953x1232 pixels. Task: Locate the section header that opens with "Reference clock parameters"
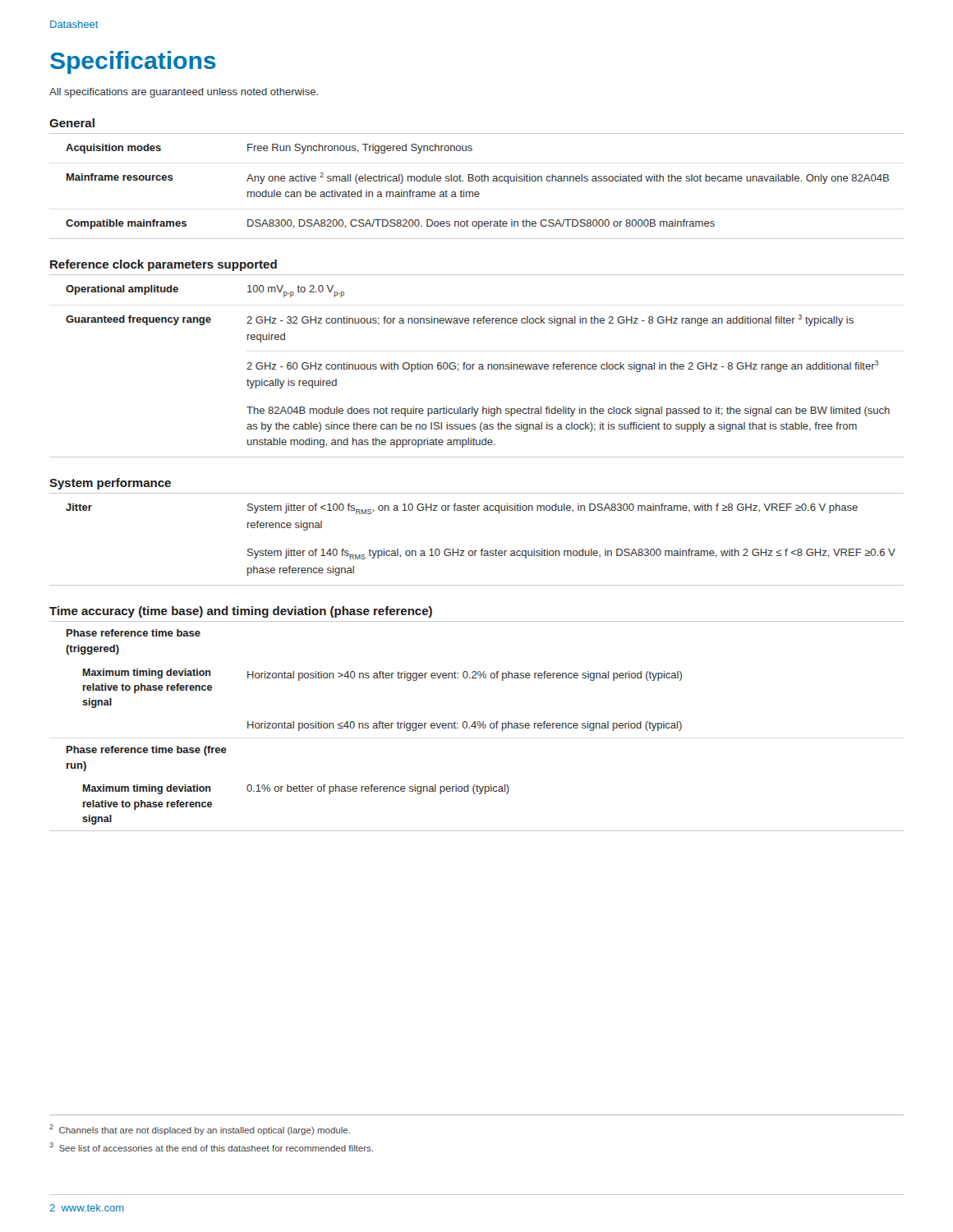[476, 266]
